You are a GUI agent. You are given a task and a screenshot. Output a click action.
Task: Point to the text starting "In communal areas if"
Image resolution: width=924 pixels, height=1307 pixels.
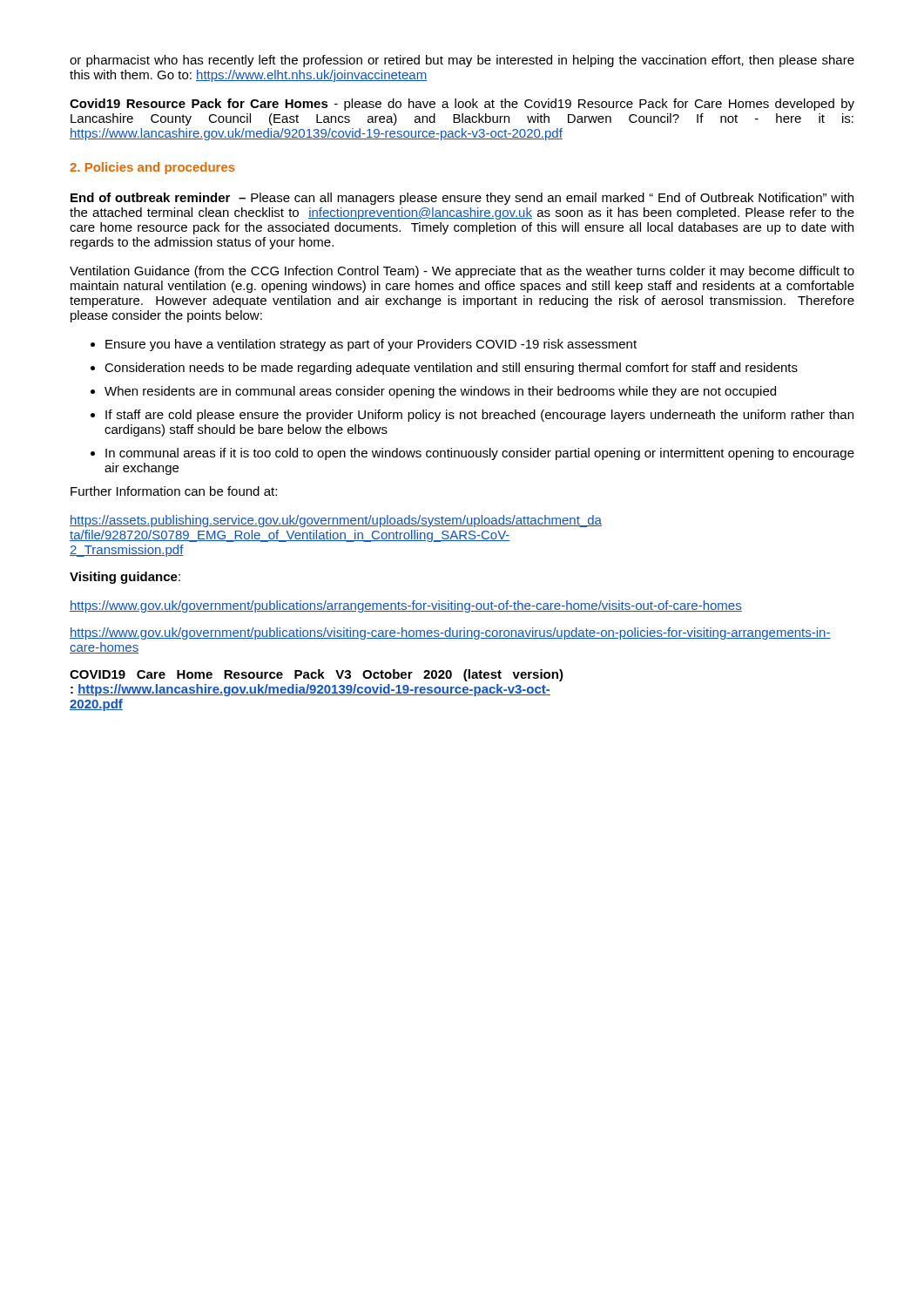[x=479, y=460]
